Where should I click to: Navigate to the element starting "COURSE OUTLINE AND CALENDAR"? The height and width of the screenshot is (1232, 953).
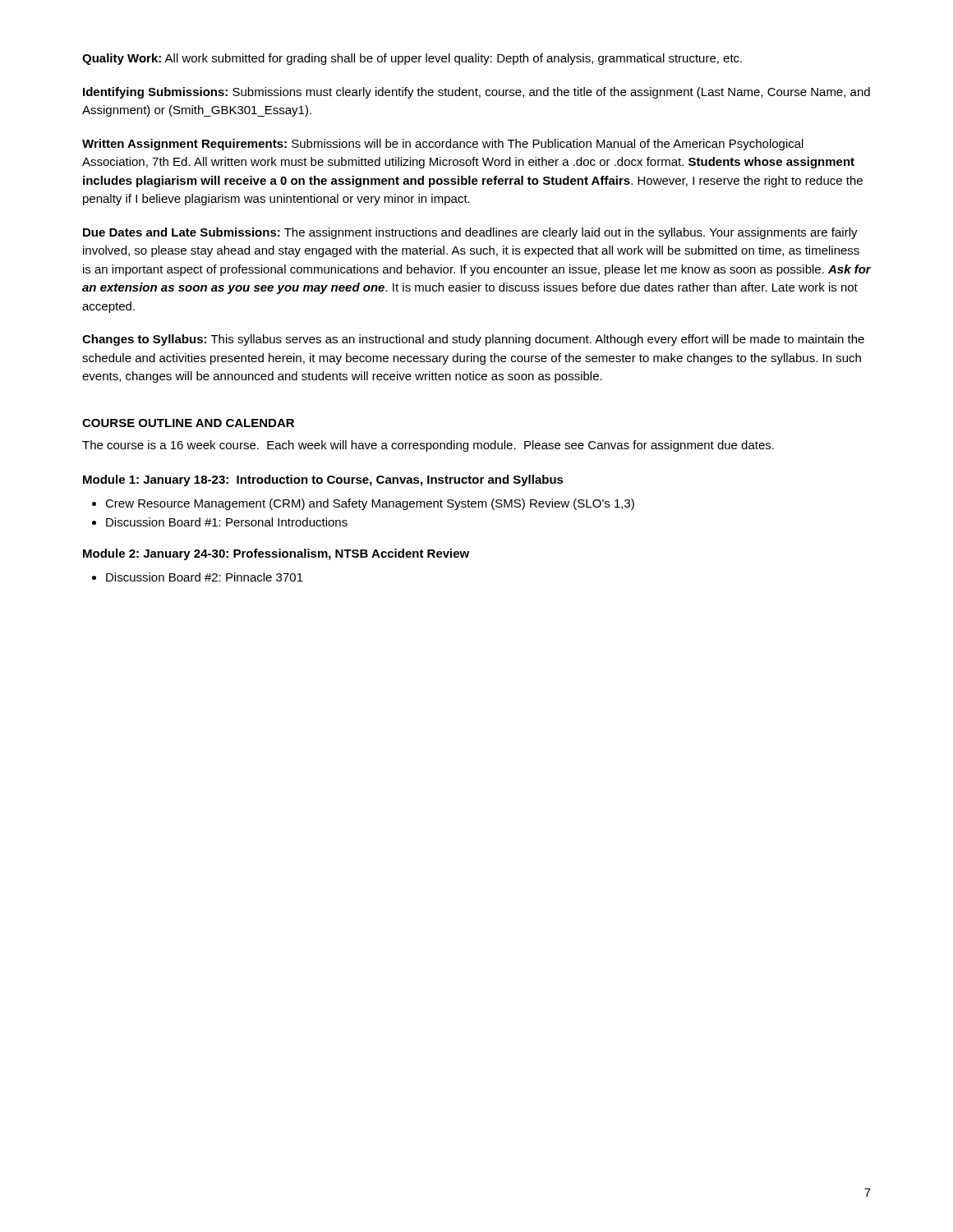[x=188, y=422]
